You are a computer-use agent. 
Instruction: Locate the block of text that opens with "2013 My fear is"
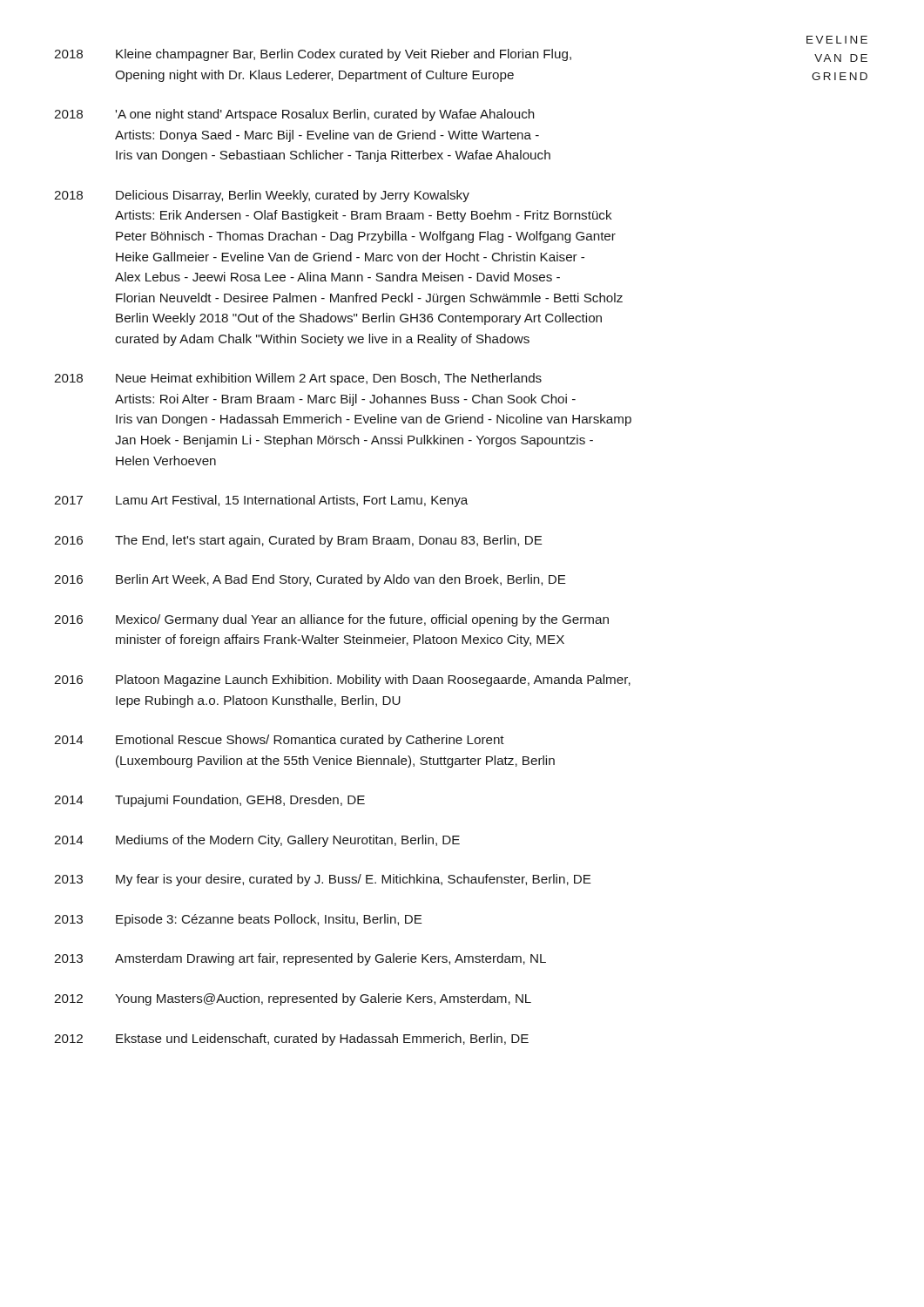[x=462, y=879]
